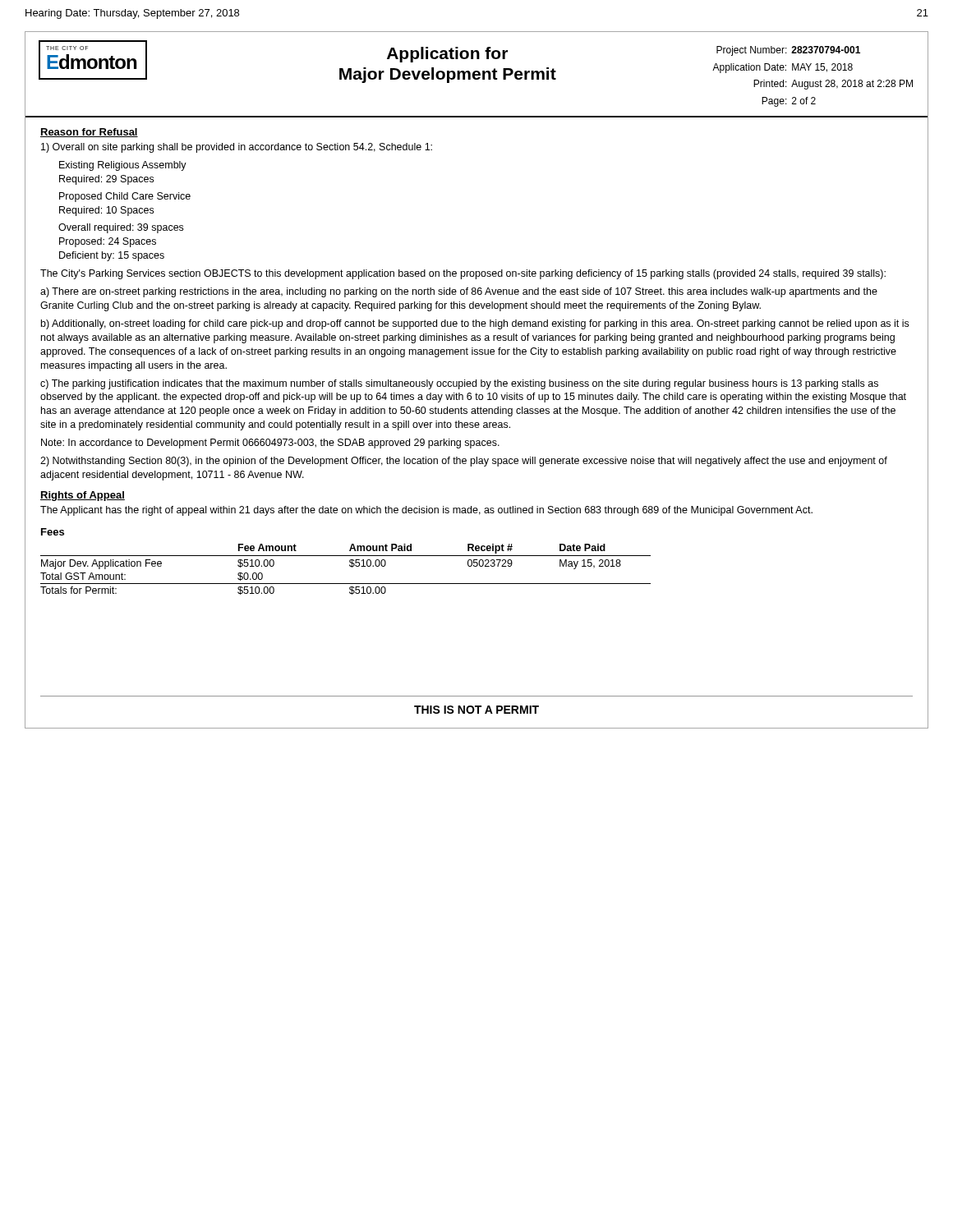953x1232 pixels.
Task: Find the text block that reads "The City's Parking Services"
Action: (463, 274)
